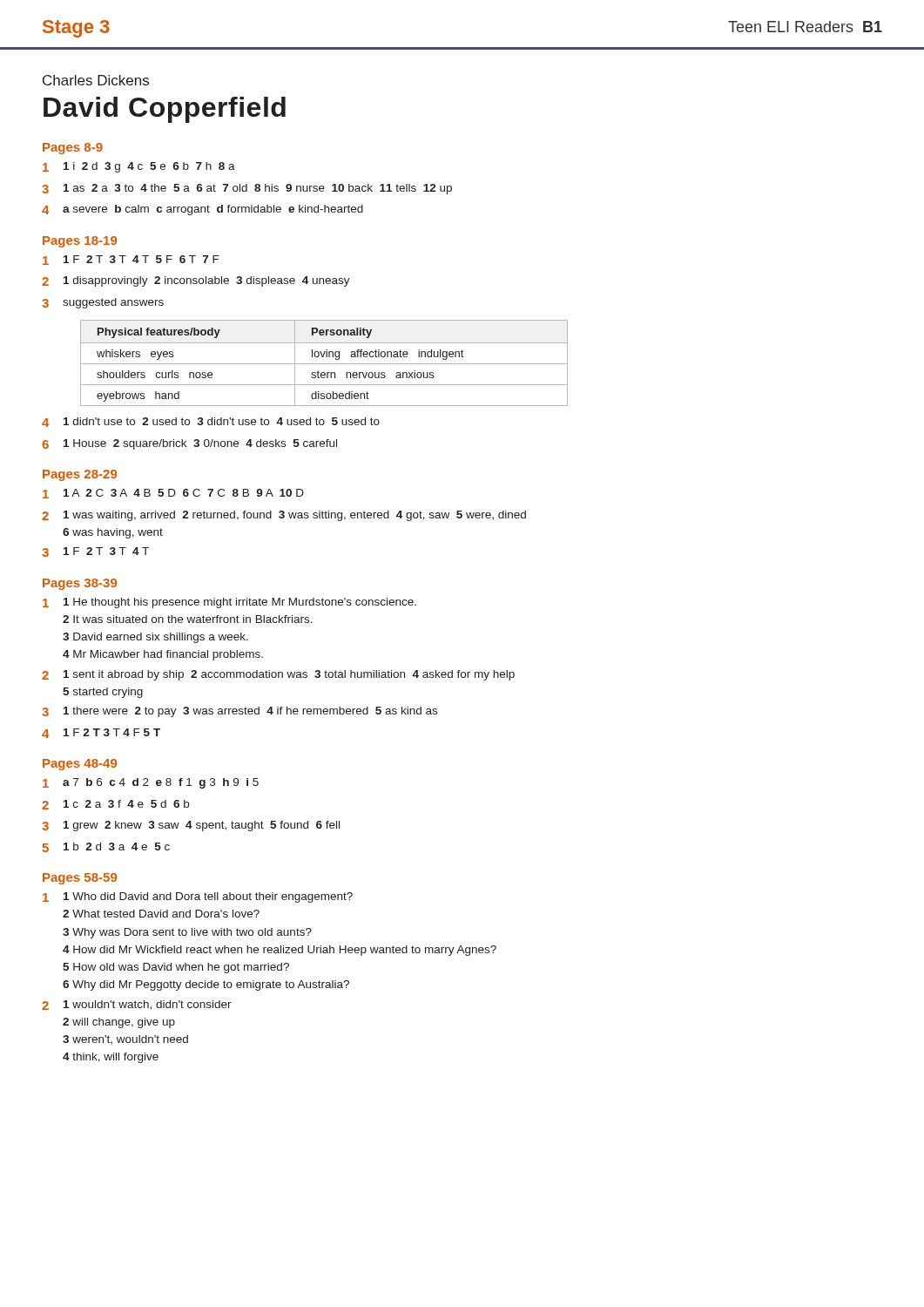The height and width of the screenshot is (1307, 924).
Task: Point to the block beginning "4 1 F 2 T 3 T 4"
Action: (101, 733)
